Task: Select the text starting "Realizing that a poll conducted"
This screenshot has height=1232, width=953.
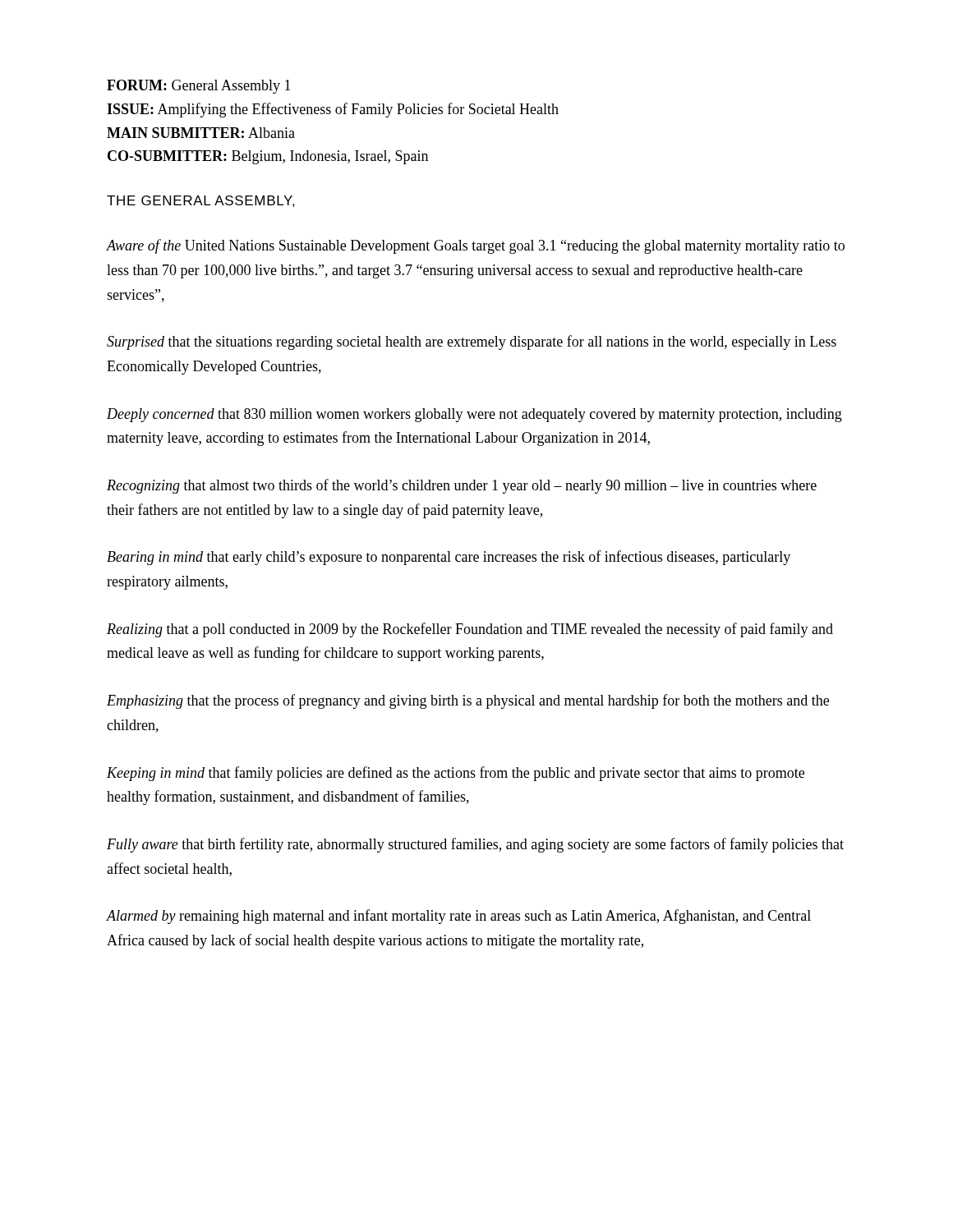Action: coord(470,641)
